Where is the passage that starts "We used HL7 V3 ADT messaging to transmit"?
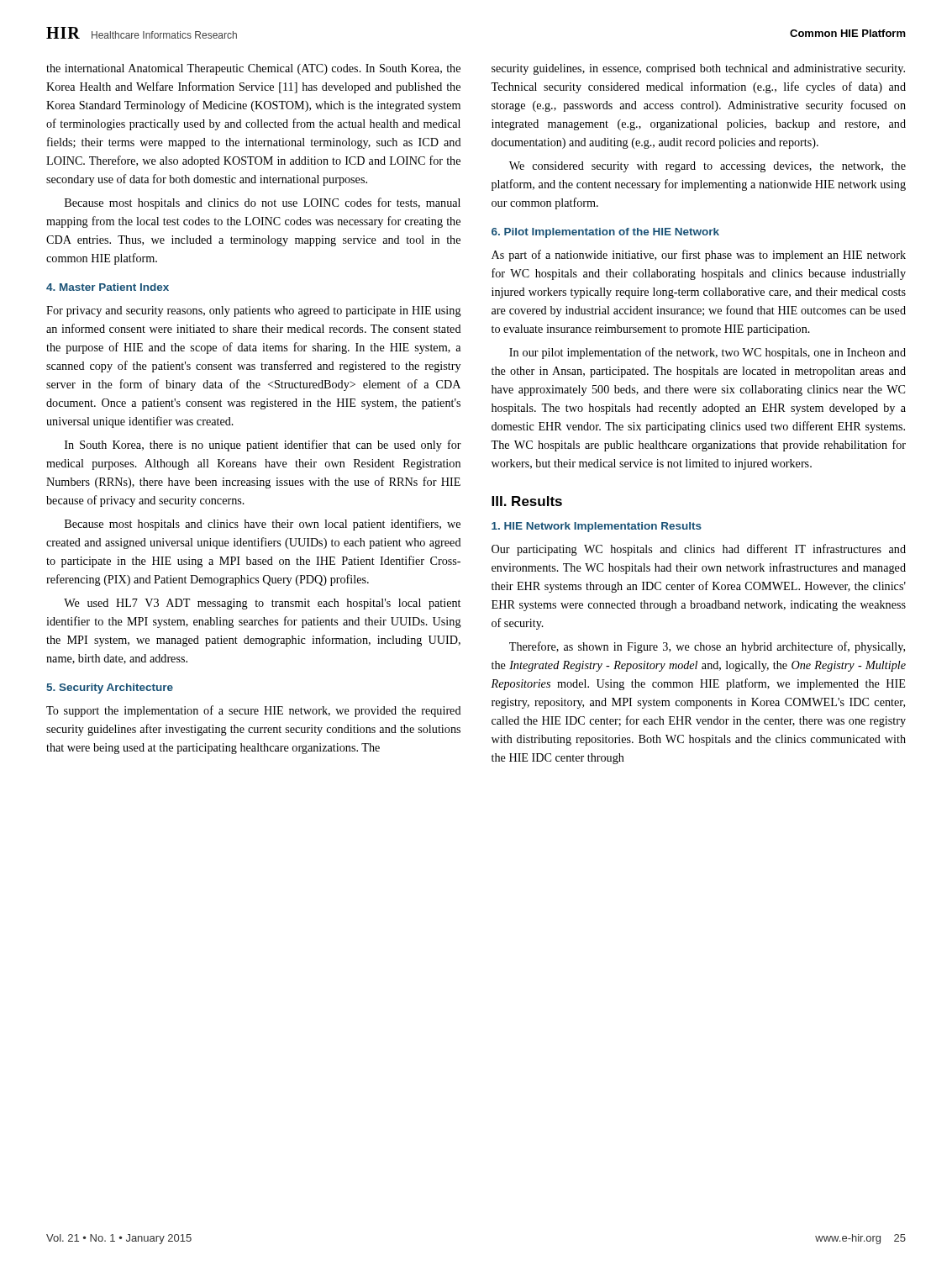 tap(254, 630)
